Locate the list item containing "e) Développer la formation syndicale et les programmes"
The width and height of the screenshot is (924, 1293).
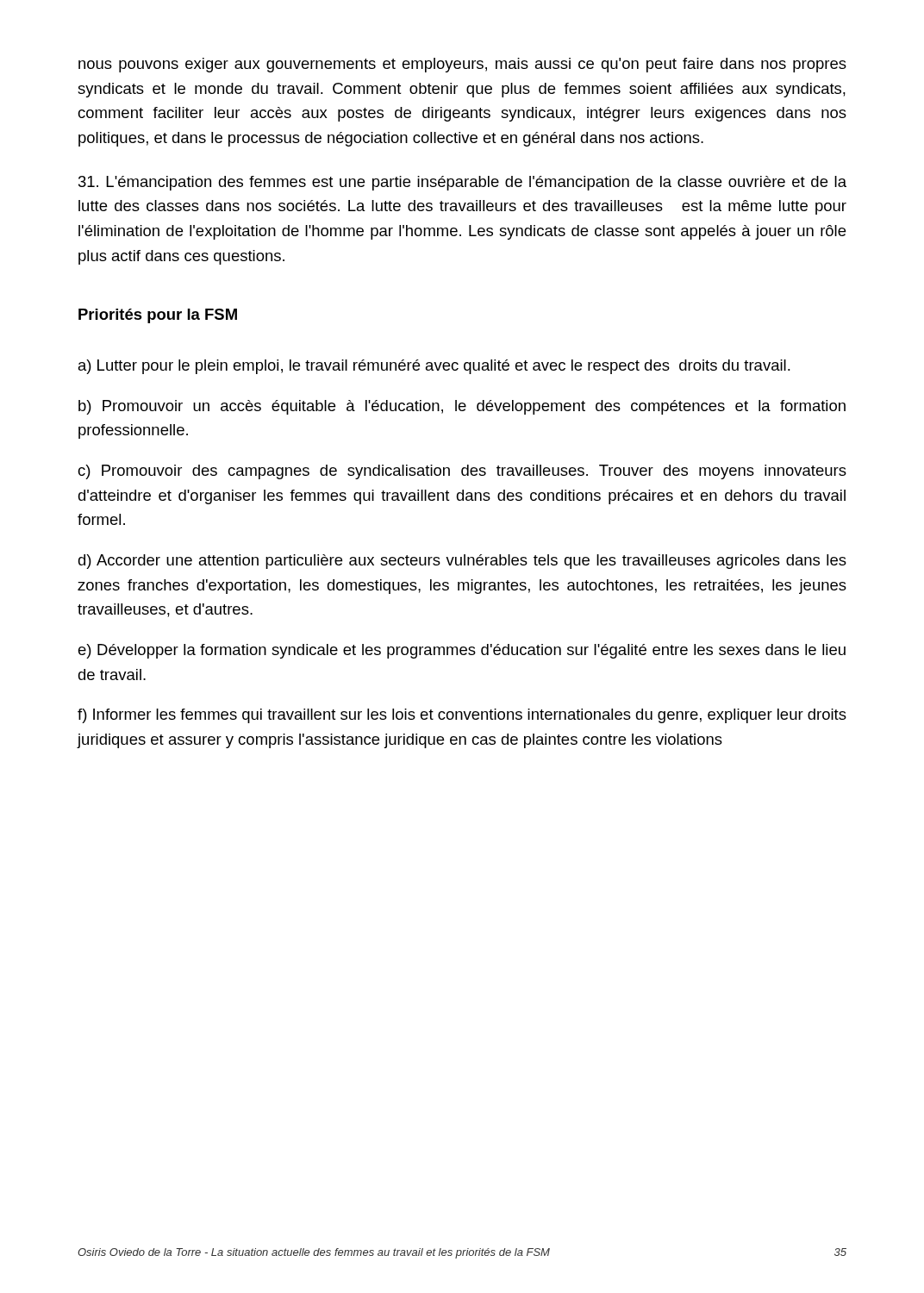tap(462, 662)
